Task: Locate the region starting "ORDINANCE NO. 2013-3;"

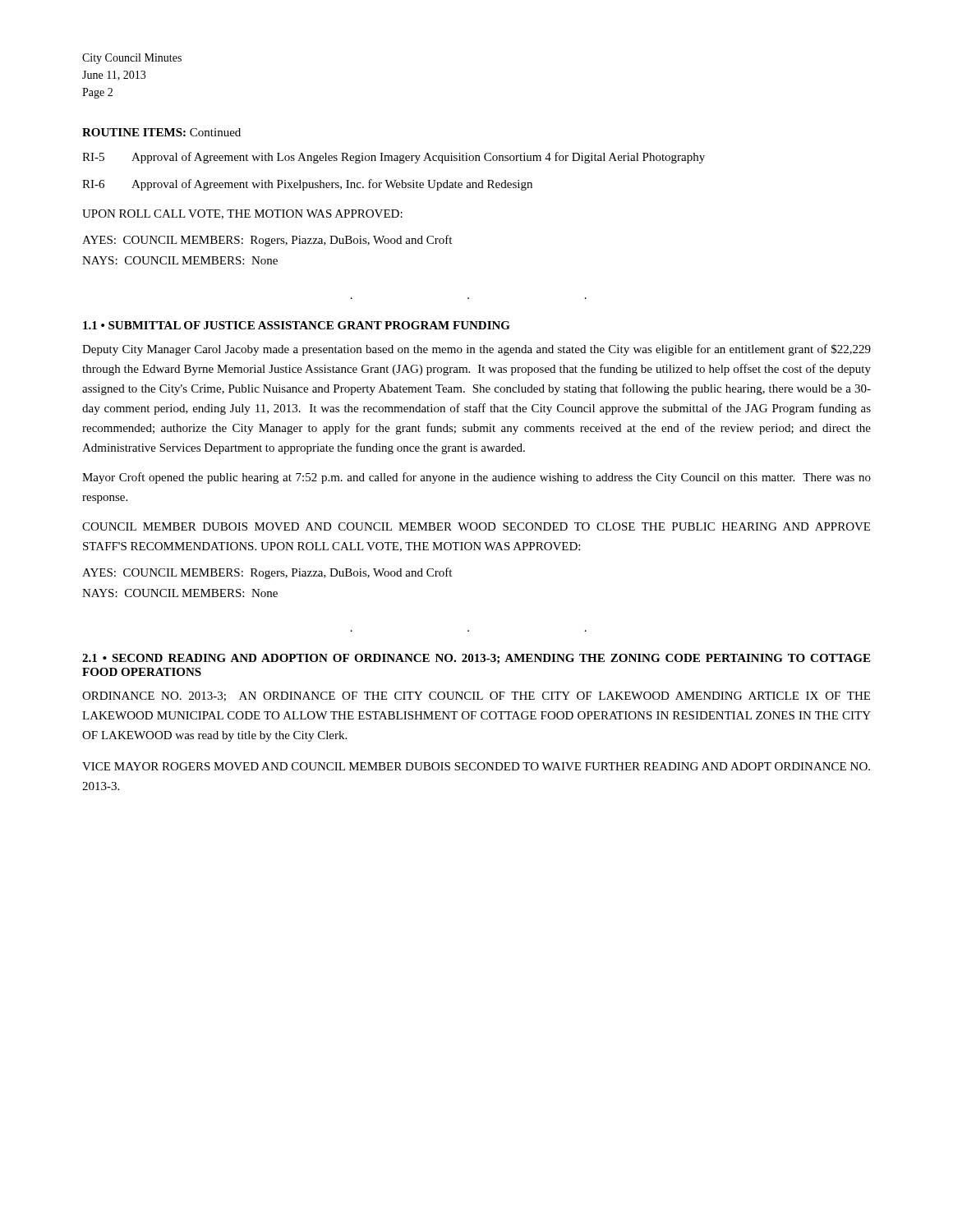Action: [476, 715]
